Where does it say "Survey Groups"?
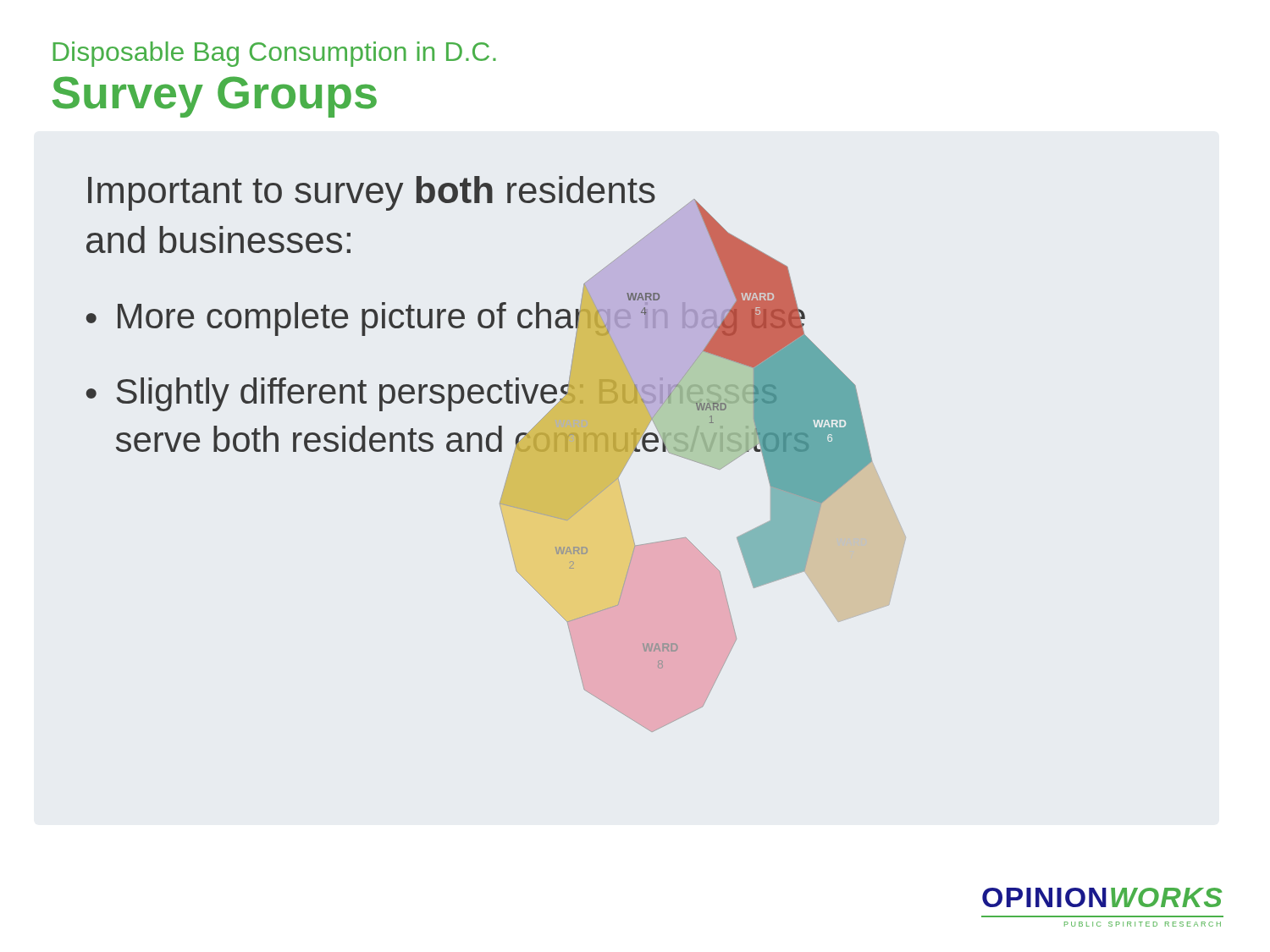This screenshot has width=1270, height=952. tap(215, 93)
